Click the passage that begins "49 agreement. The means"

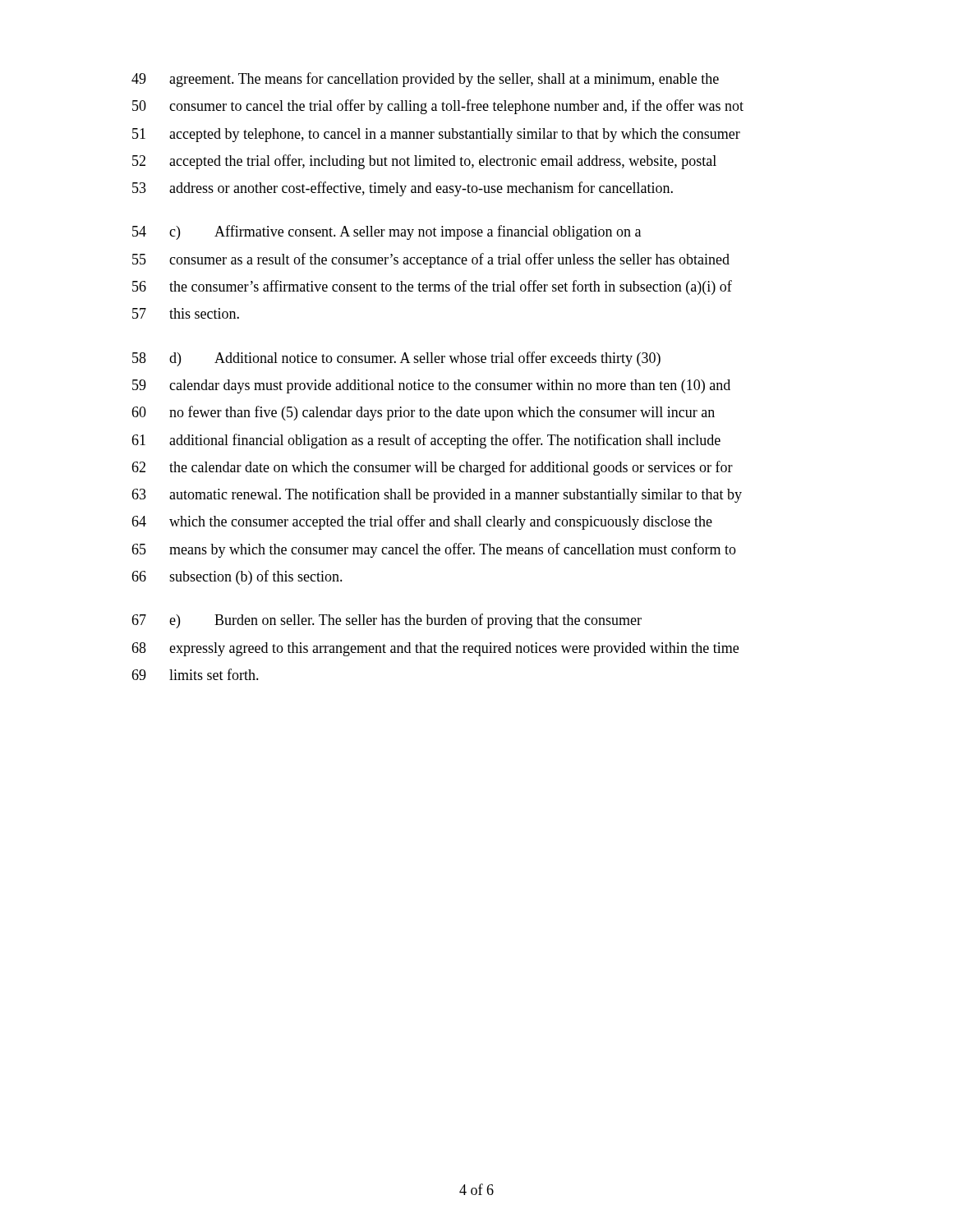pyautogui.click(x=476, y=134)
